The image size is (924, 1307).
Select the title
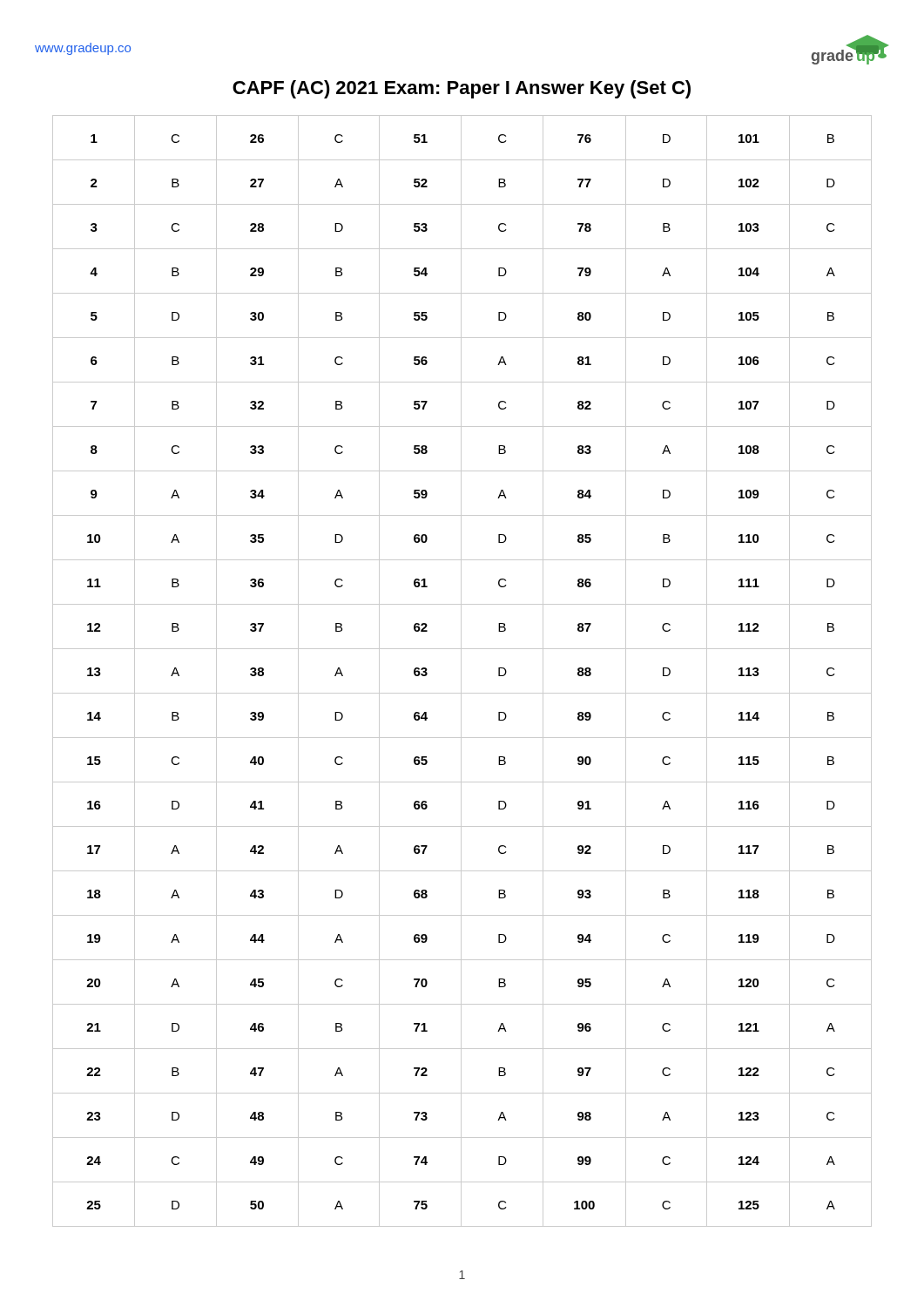(462, 88)
